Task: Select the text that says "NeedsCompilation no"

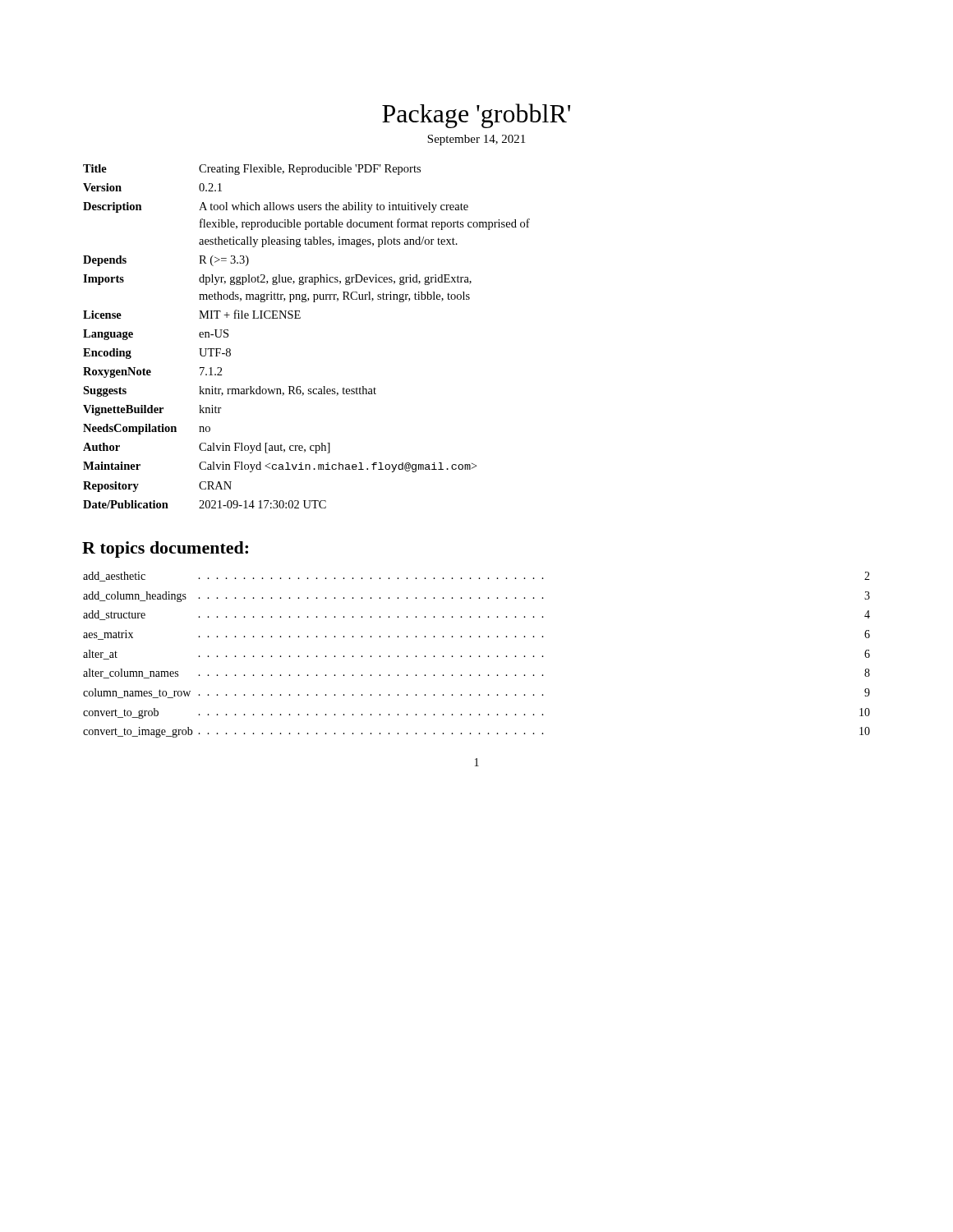Action: coord(147,429)
